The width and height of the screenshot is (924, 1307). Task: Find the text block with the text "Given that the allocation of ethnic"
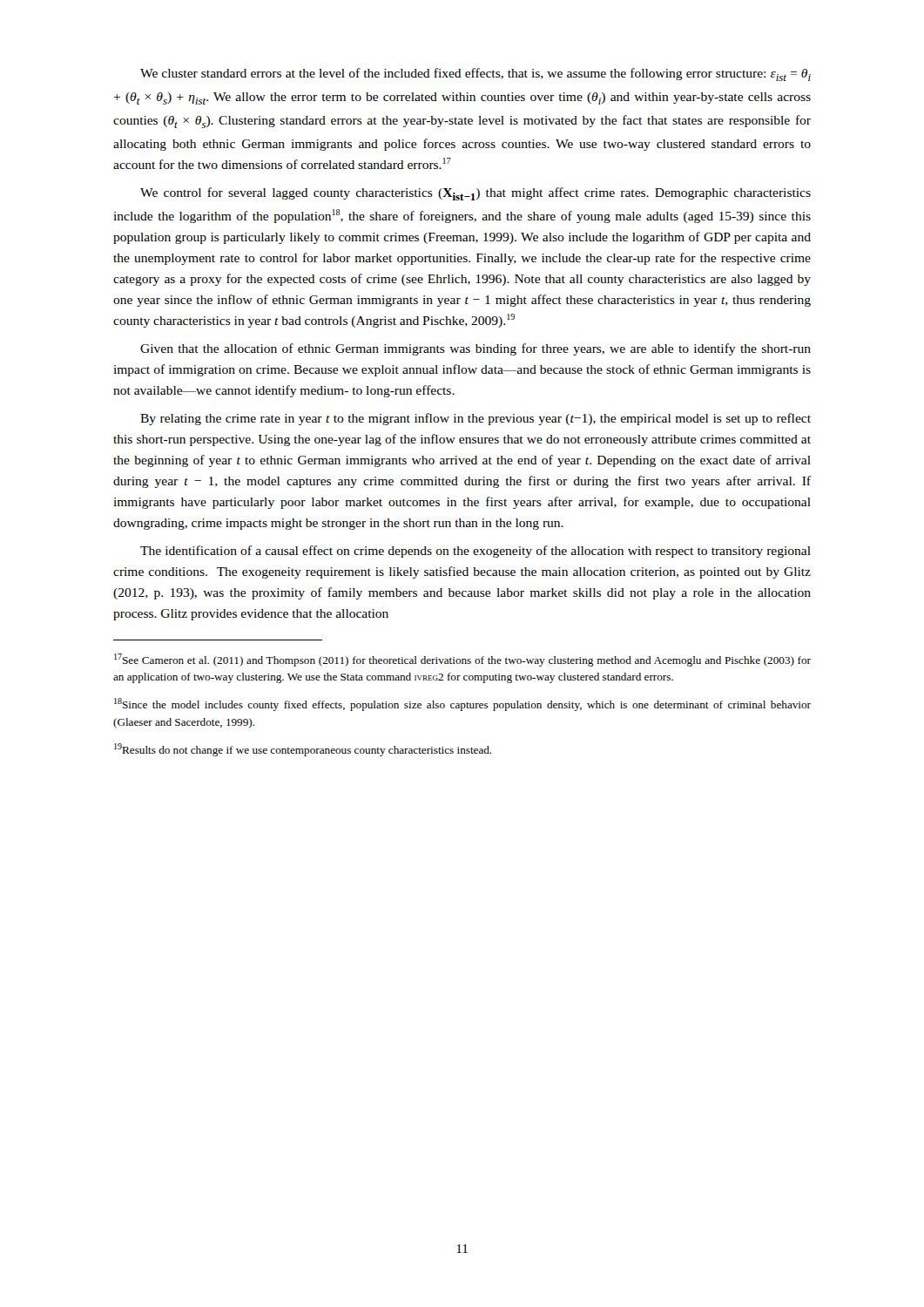[462, 369]
